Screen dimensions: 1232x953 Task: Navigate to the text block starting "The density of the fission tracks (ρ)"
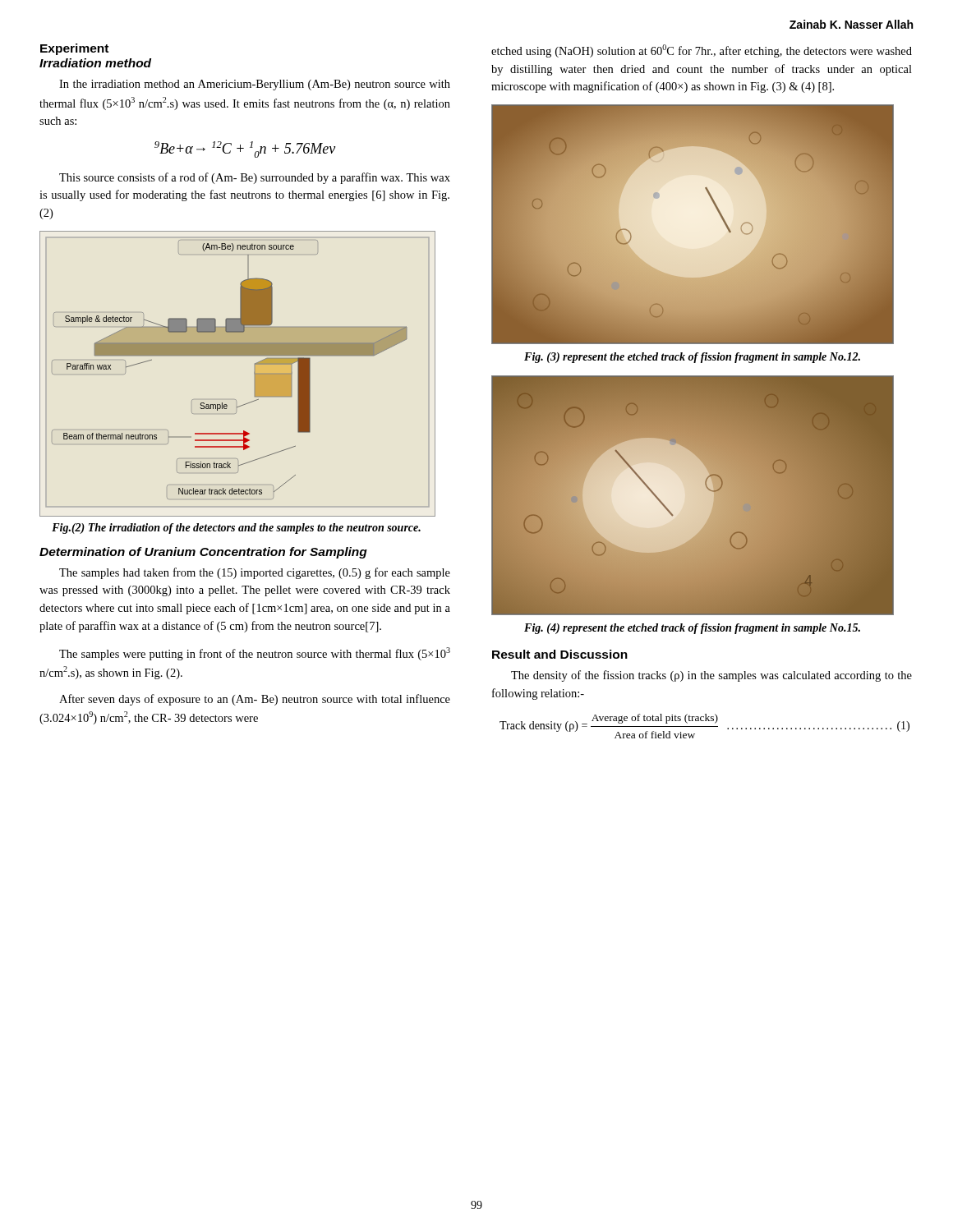point(702,684)
